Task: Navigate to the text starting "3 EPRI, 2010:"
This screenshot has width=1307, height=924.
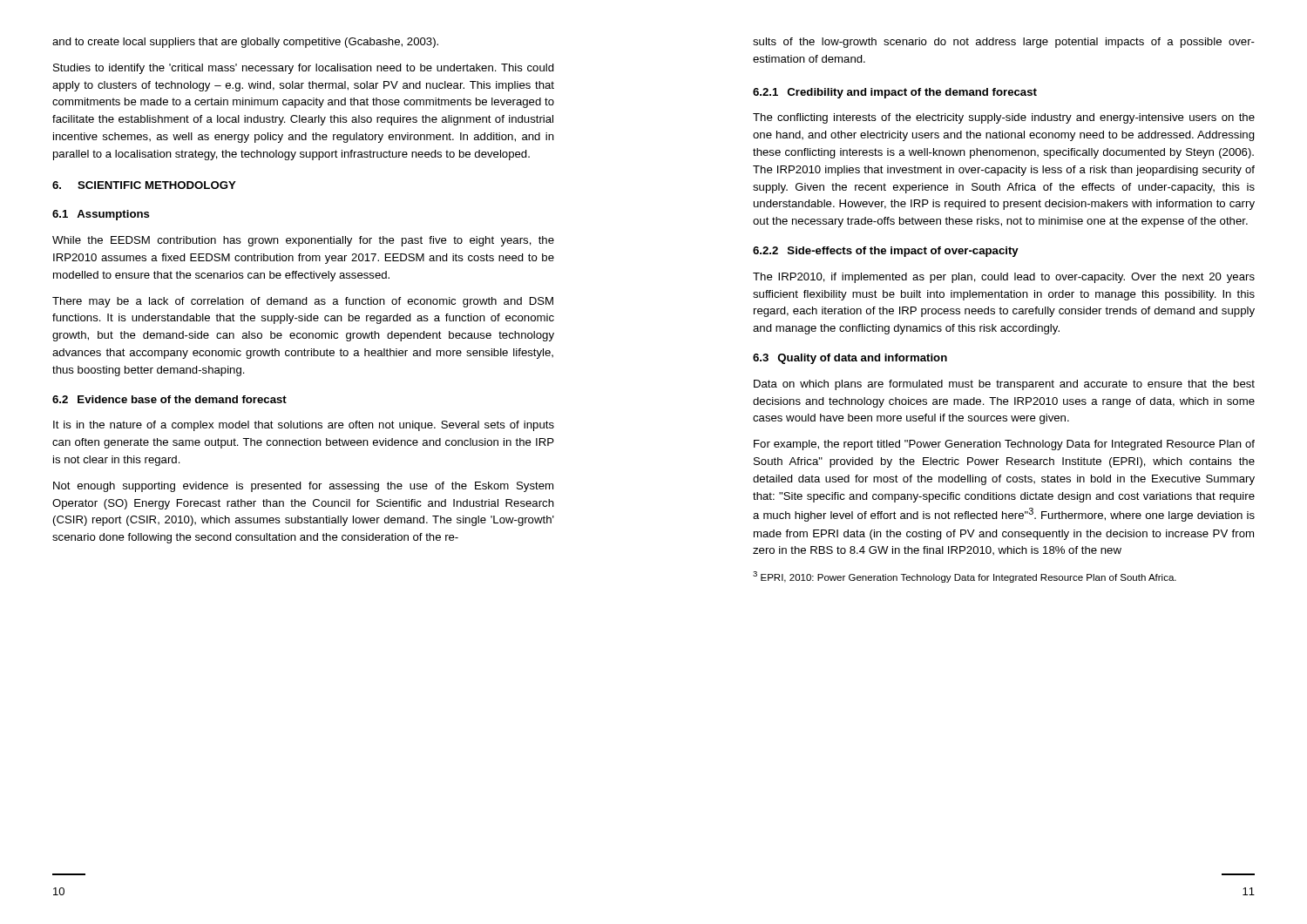Action: tap(1004, 577)
